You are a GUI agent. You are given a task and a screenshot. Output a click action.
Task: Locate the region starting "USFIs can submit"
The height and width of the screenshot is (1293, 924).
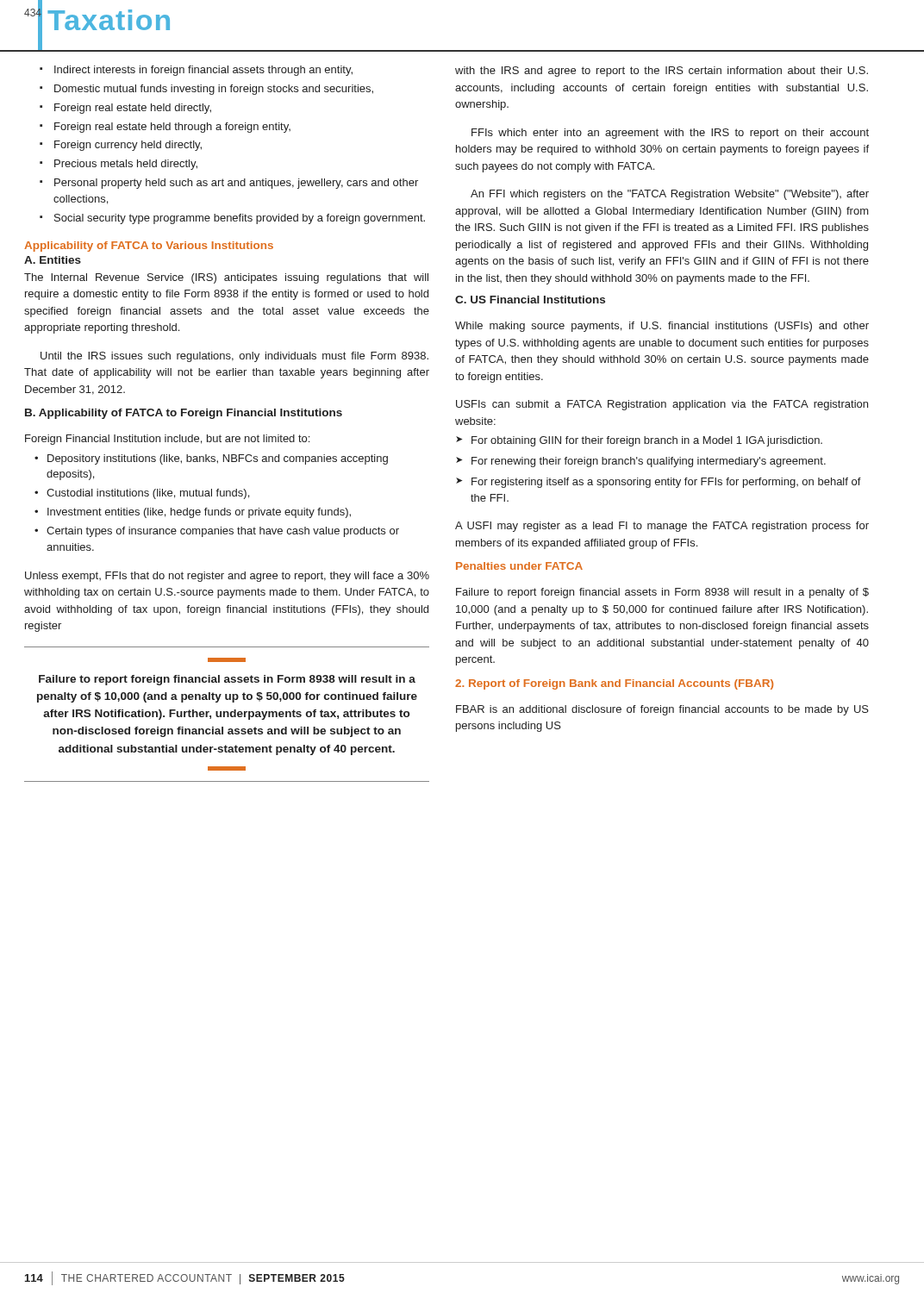pos(662,412)
